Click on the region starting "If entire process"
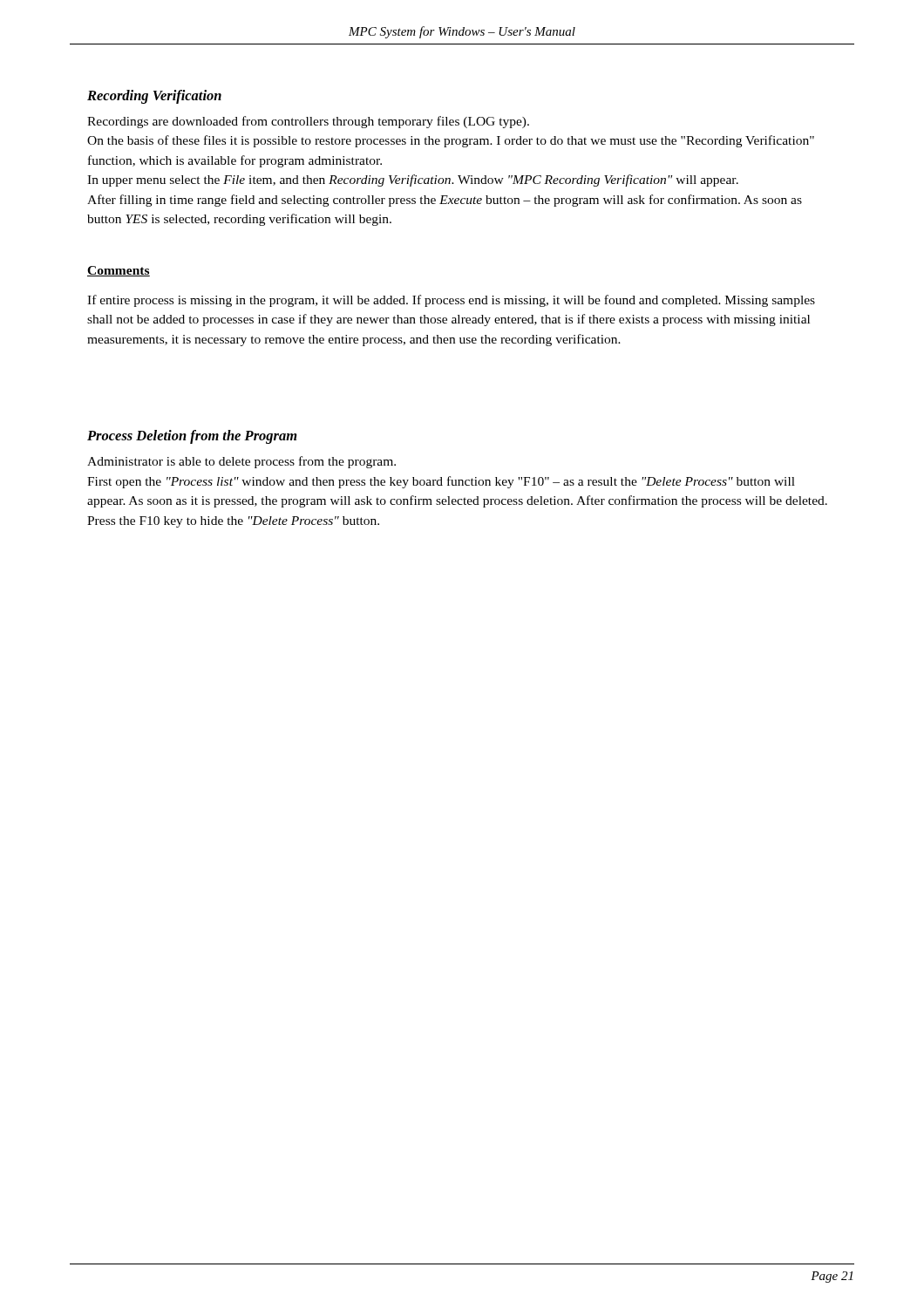 pos(451,319)
